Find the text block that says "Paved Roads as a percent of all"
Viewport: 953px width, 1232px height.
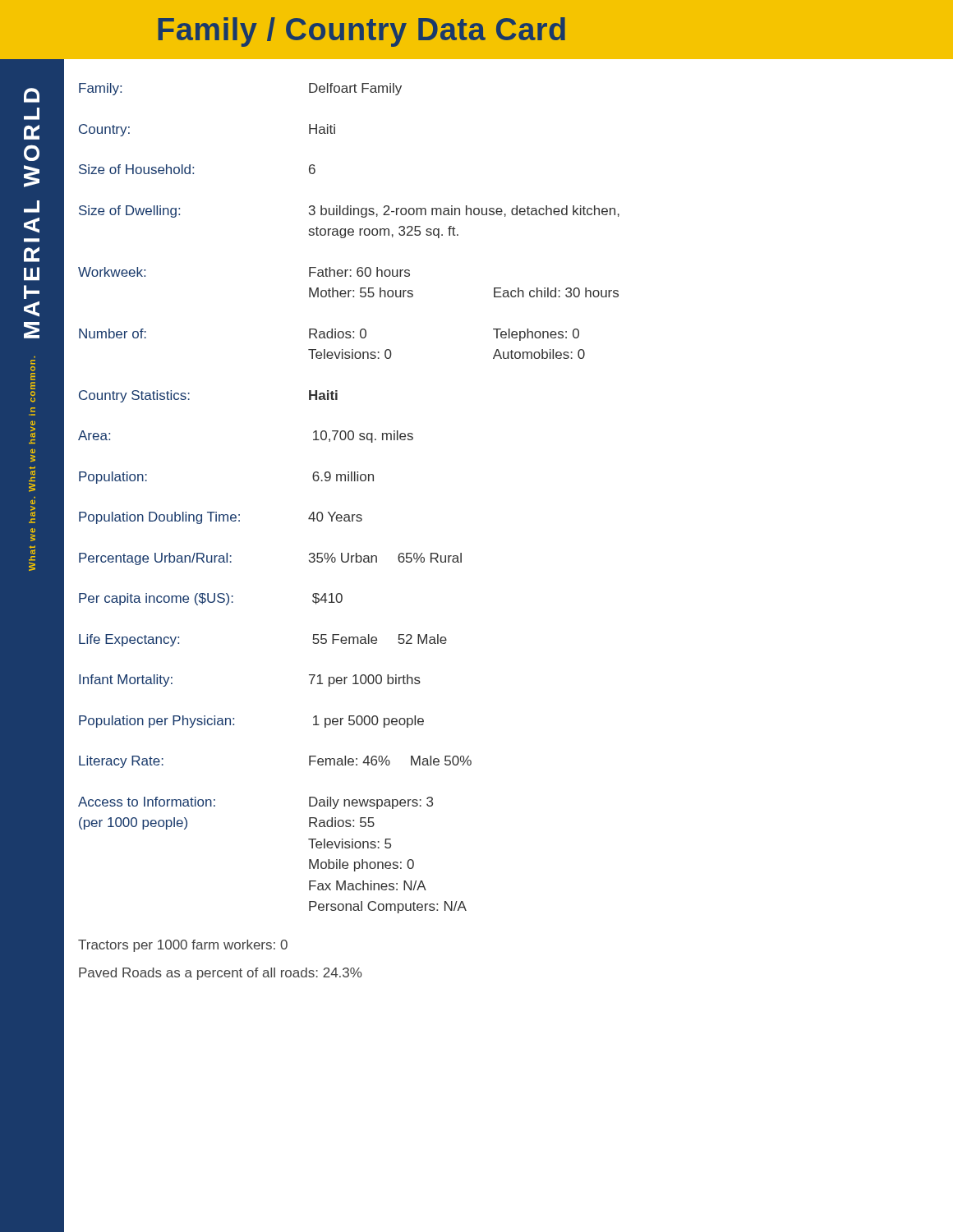point(220,972)
